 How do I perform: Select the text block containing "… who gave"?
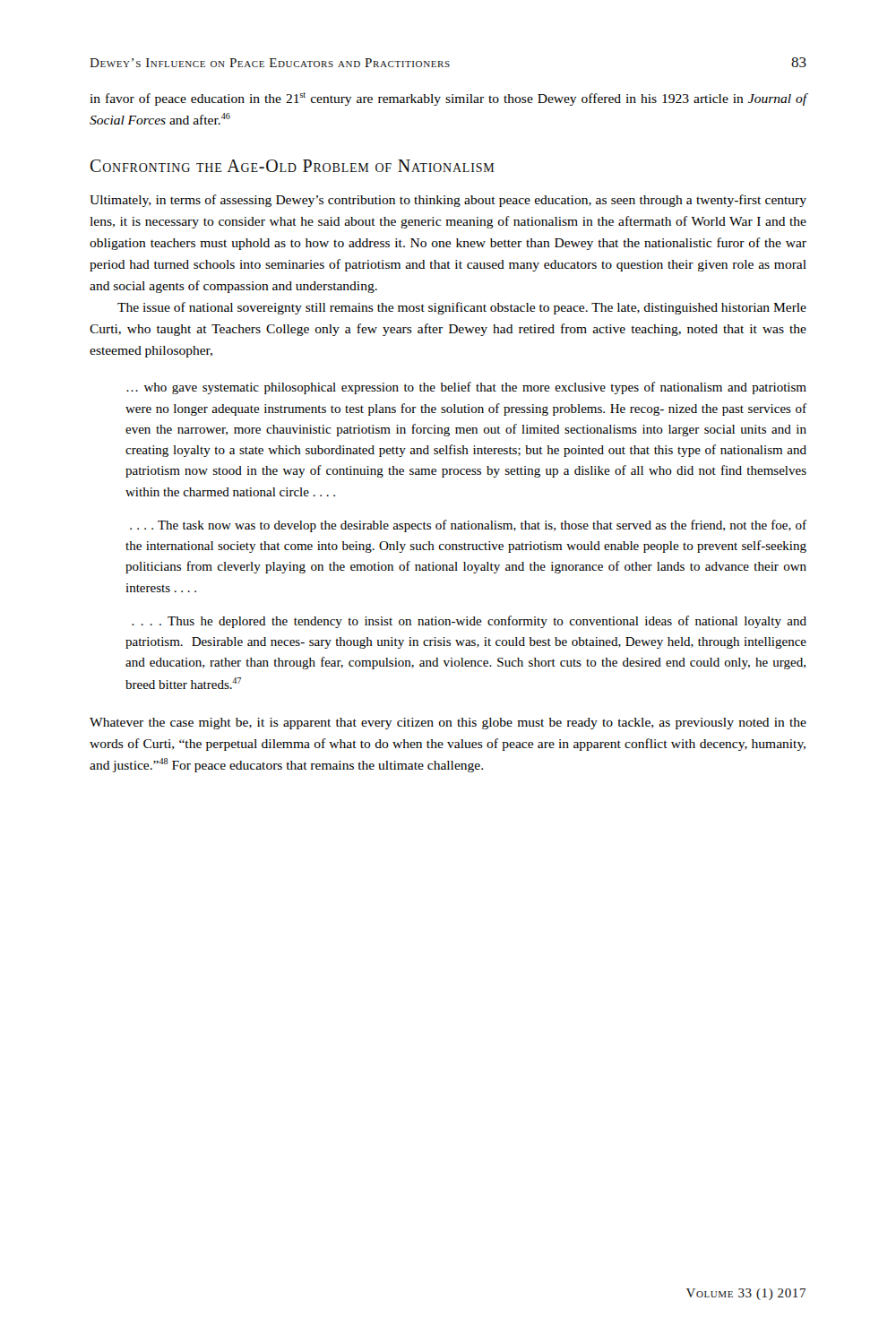pyautogui.click(x=466, y=536)
